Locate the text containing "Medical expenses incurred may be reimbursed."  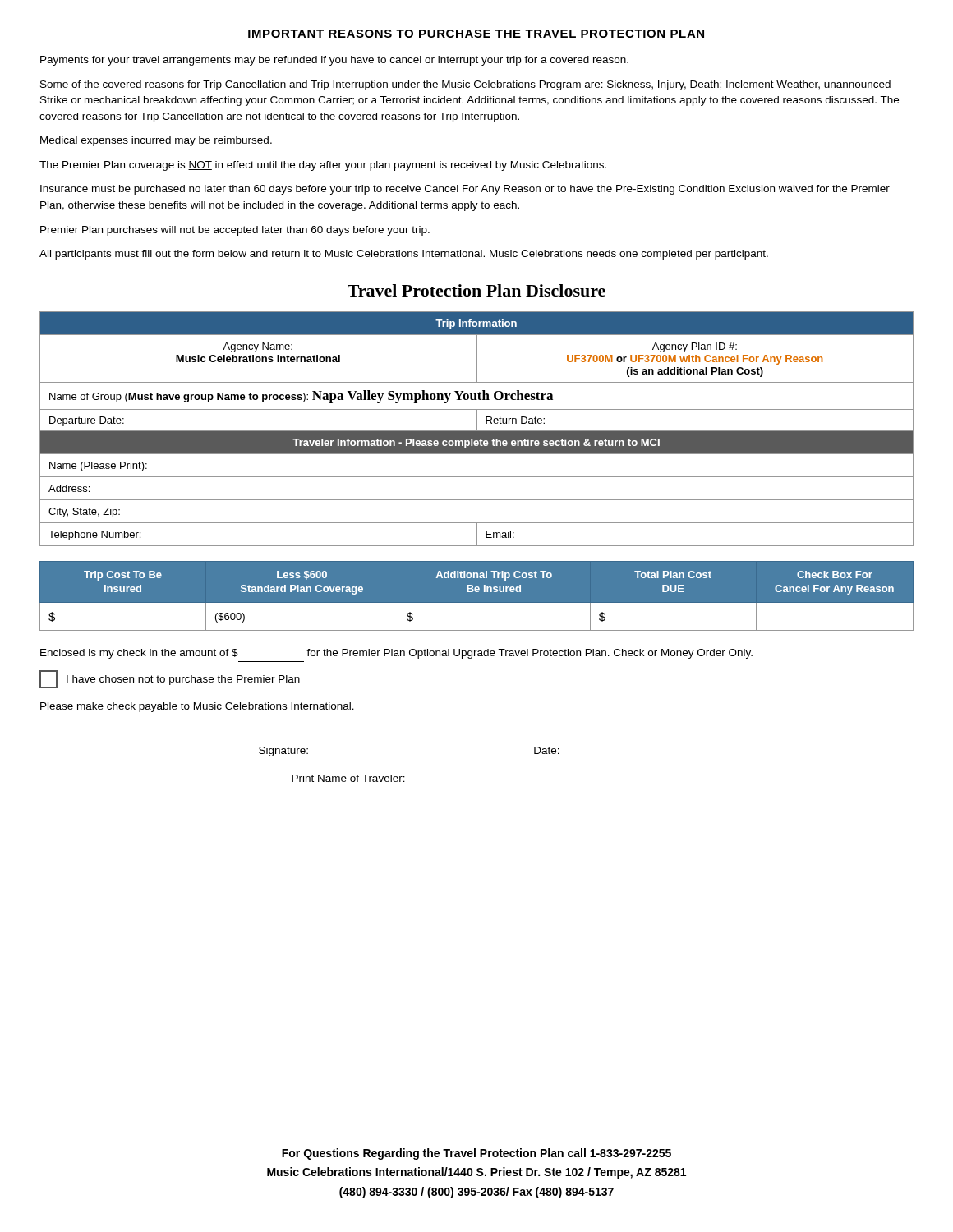[x=156, y=140]
